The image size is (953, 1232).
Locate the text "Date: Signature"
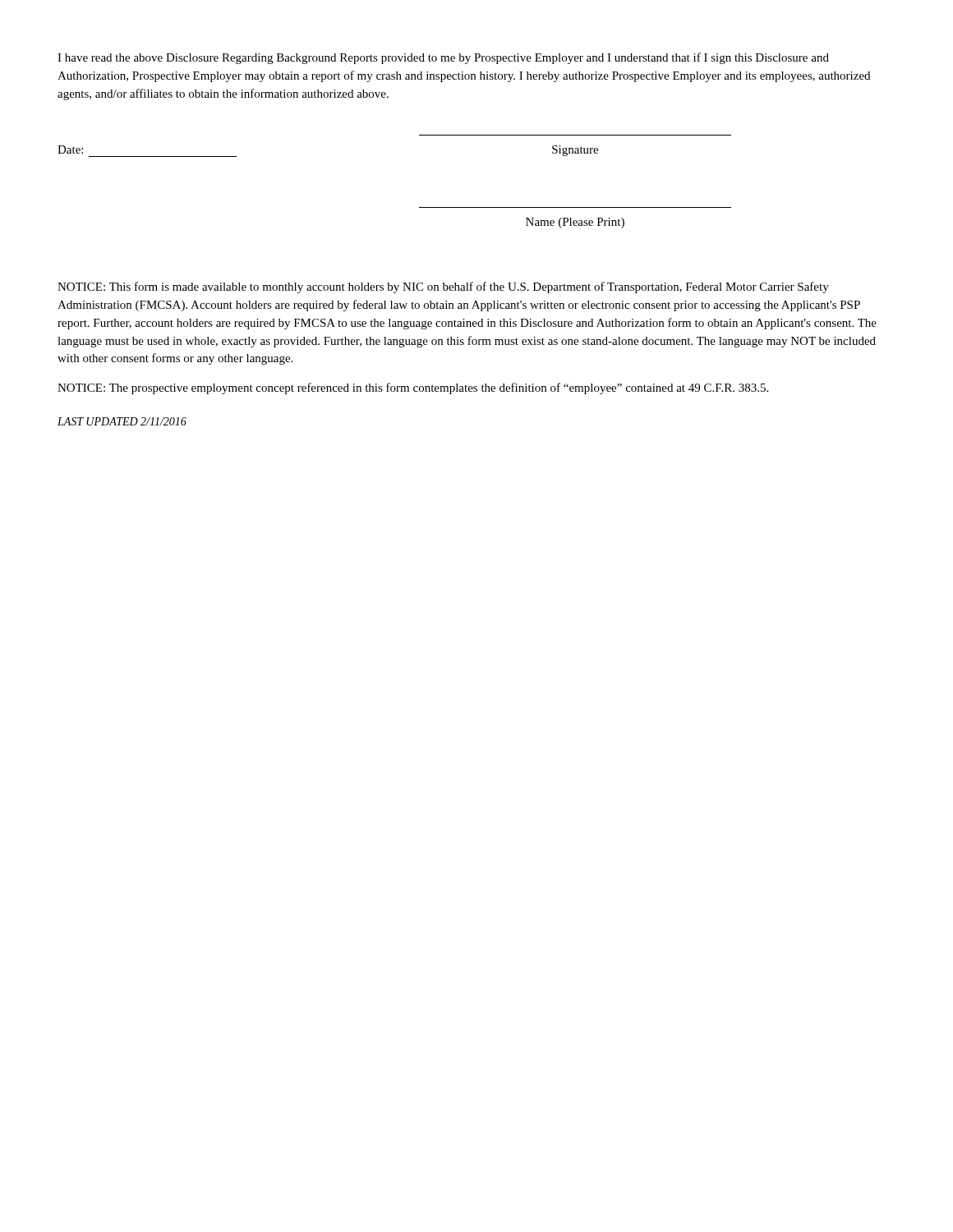point(472,146)
